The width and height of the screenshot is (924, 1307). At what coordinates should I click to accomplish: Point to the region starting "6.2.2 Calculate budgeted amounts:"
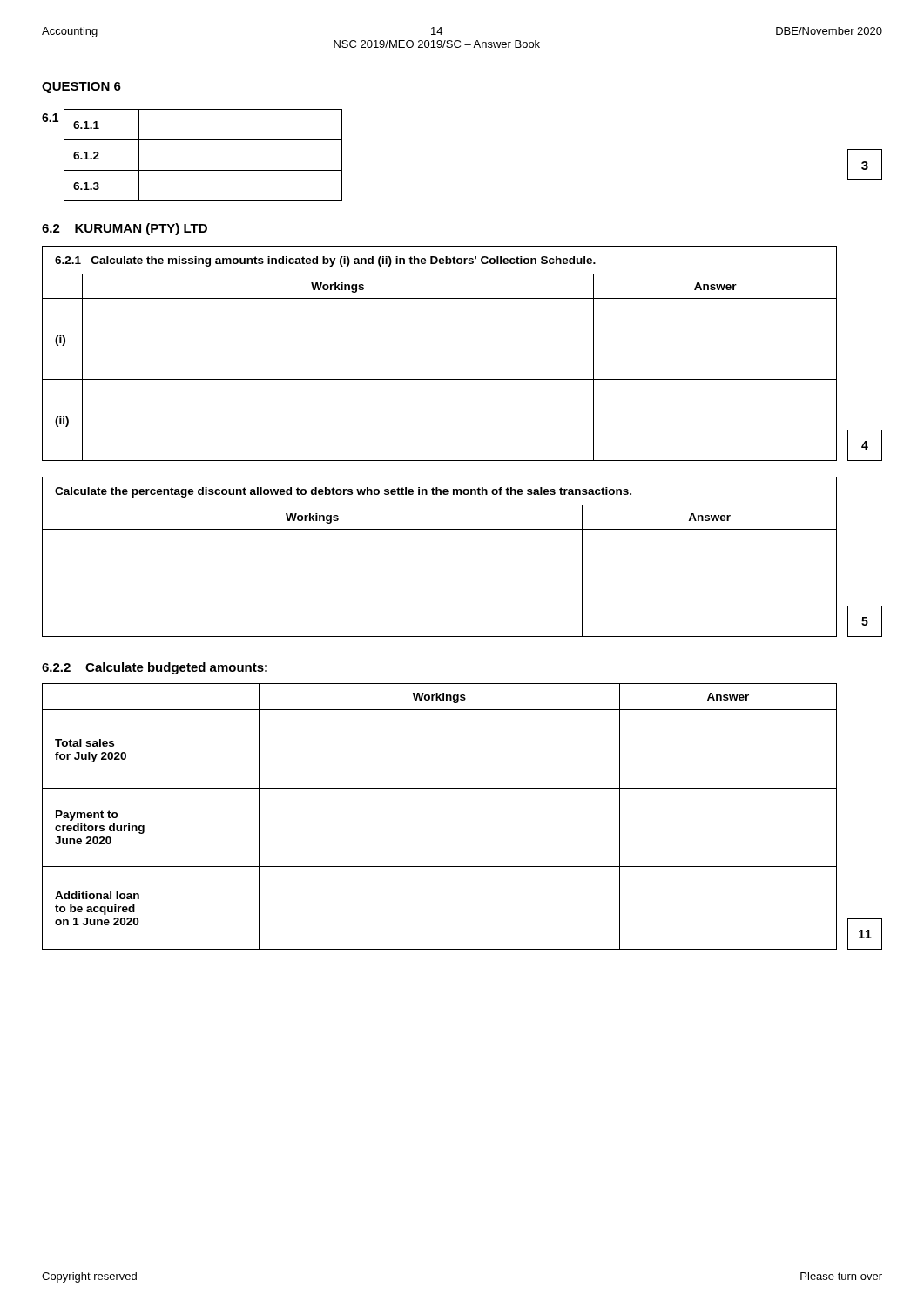[155, 667]
